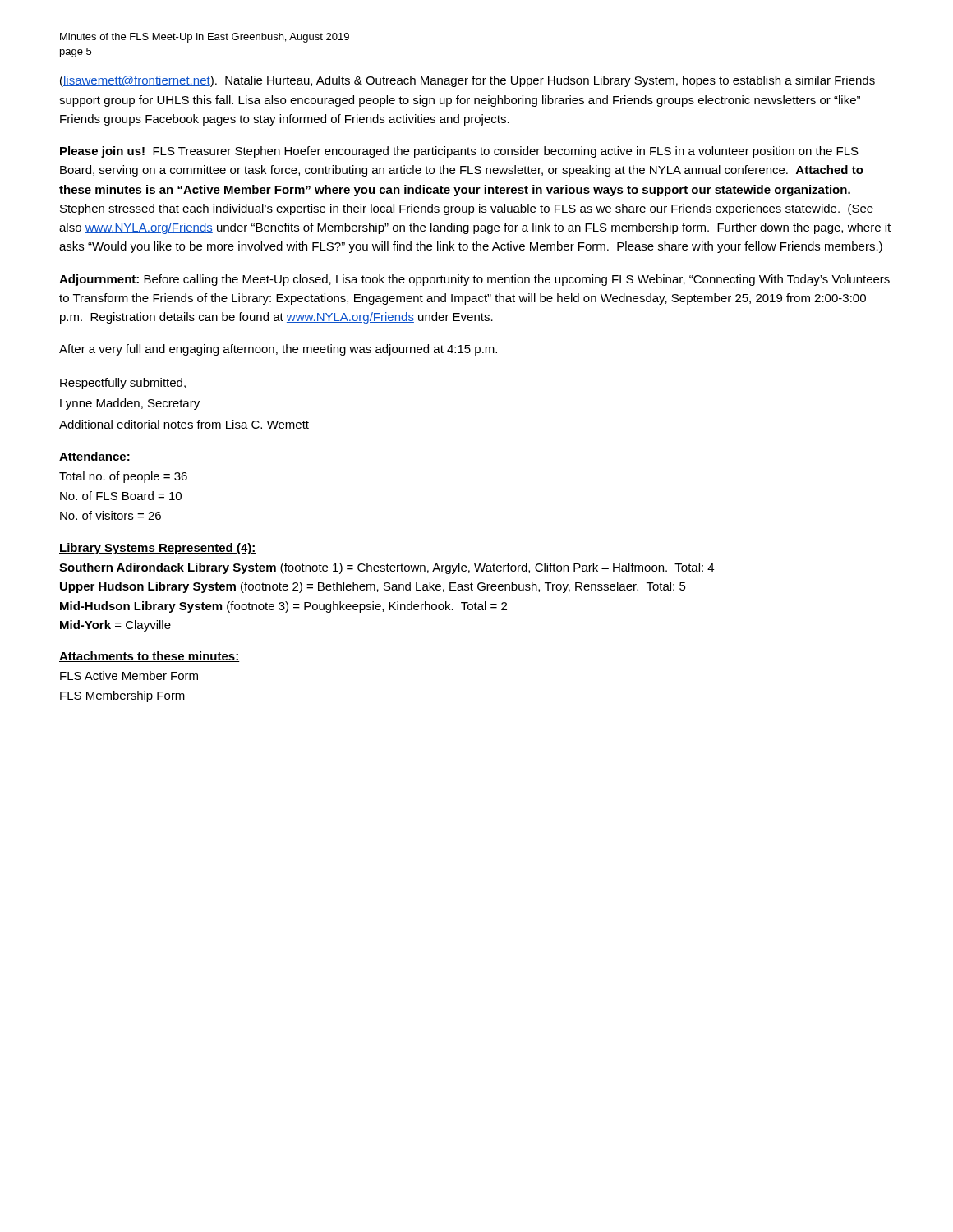953x1232 pixels.
Task: Locate the region starting "No. of FLS"
Action: [x=121, y=496]
